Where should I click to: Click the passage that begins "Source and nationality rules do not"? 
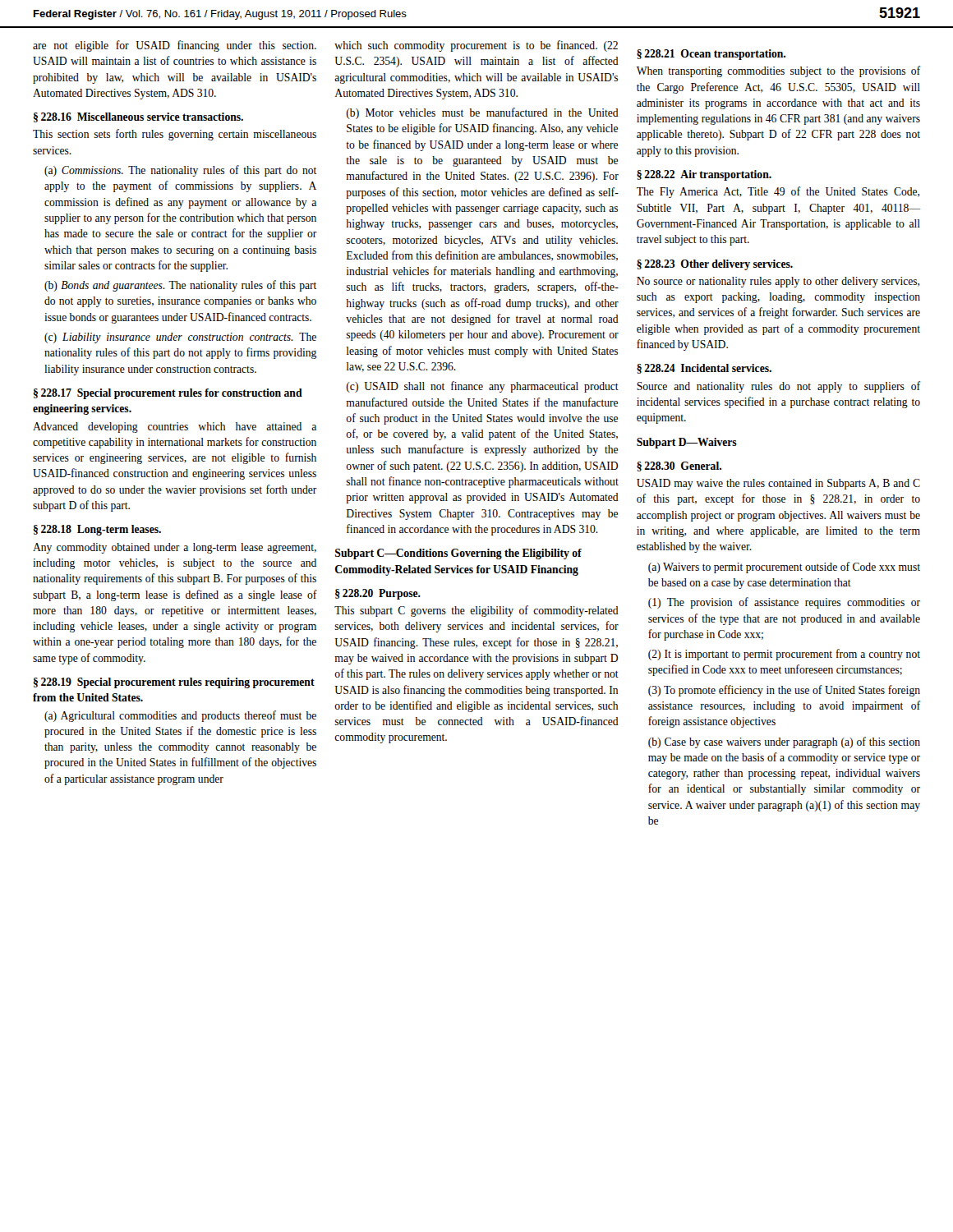(778, 402)
